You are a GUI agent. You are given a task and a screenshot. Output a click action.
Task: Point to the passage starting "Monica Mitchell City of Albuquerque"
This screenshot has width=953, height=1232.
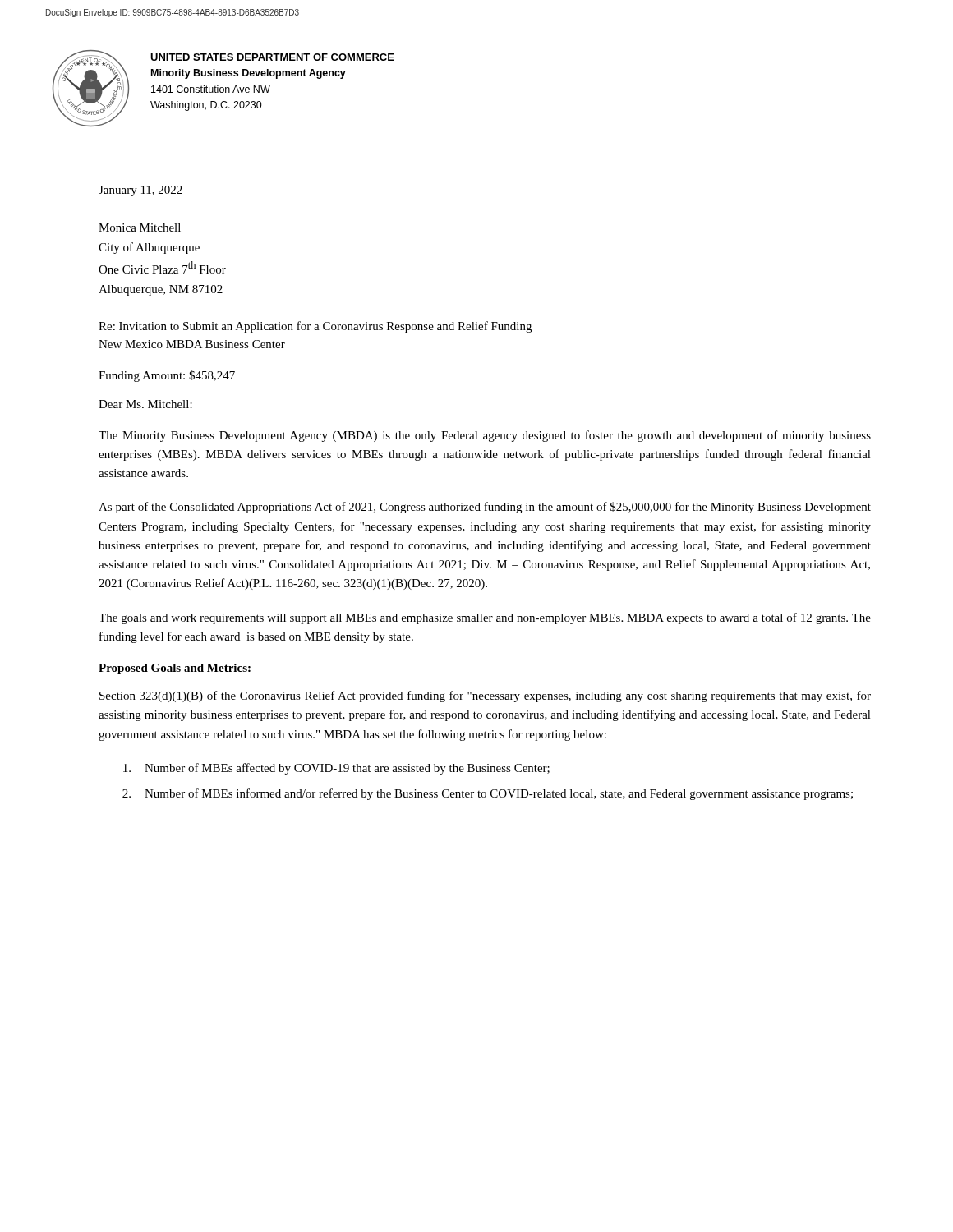[x=162, y=258]
